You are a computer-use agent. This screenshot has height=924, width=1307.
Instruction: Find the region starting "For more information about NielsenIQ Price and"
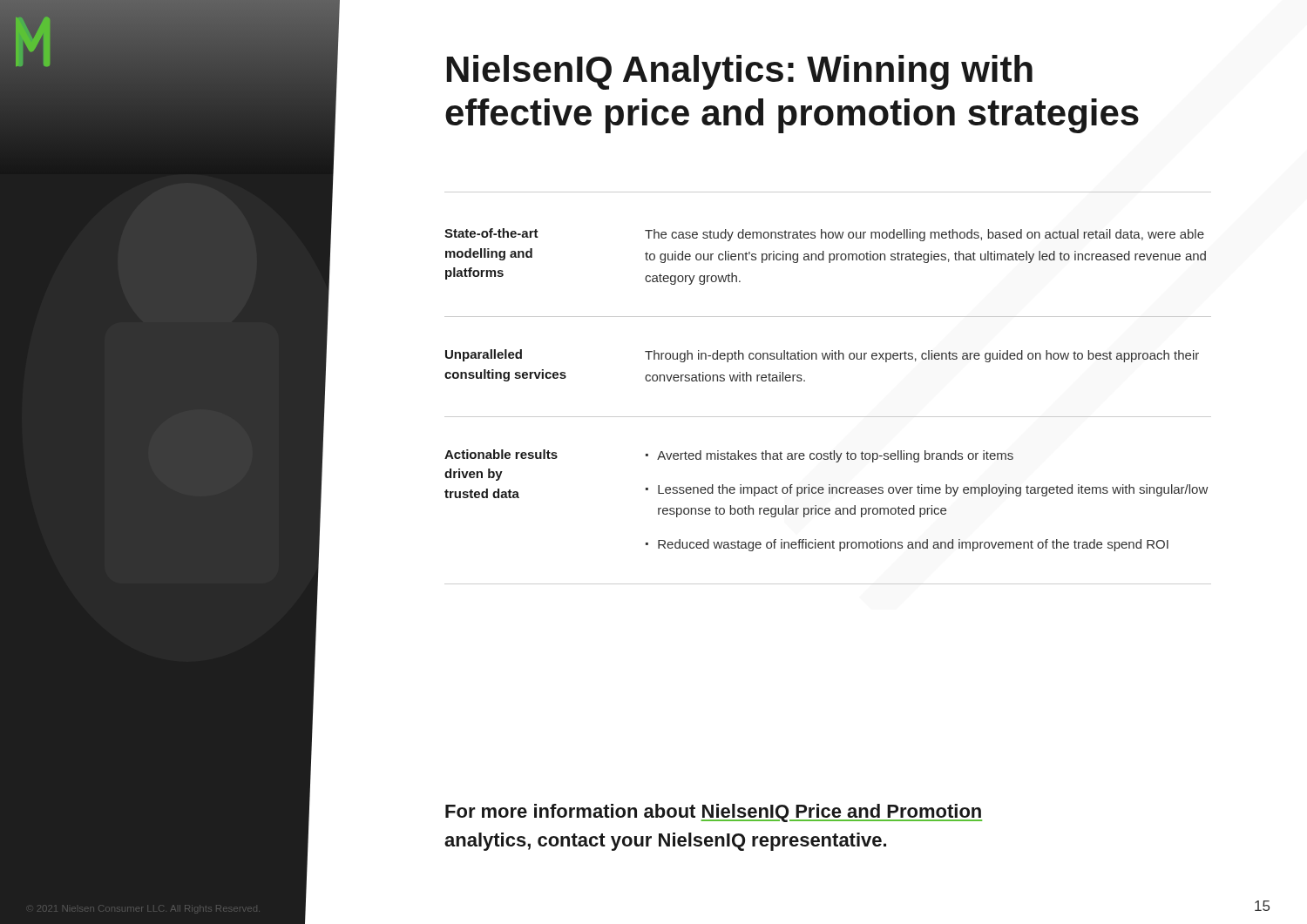713,826
